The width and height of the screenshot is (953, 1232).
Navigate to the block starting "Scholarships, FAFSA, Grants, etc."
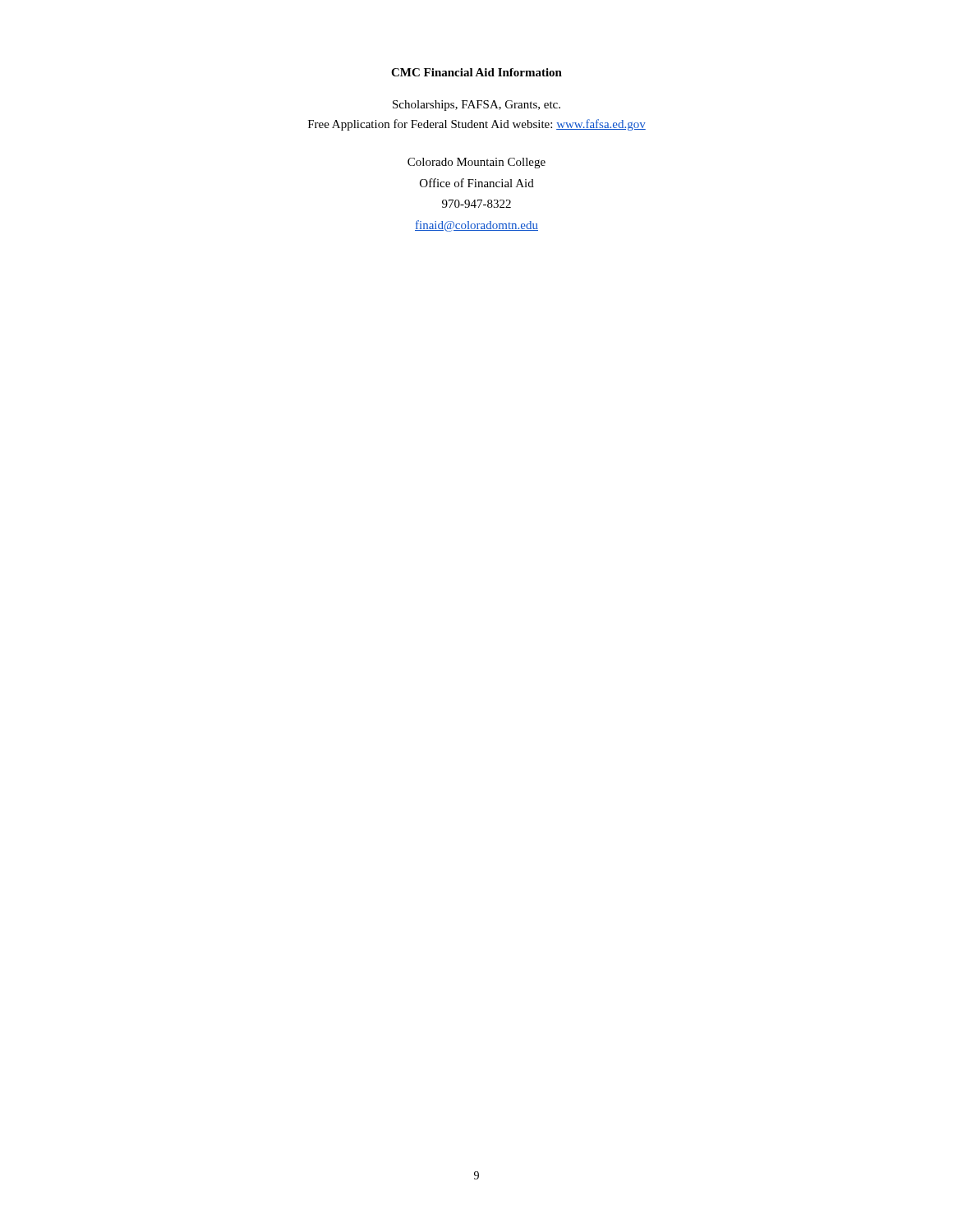click(x=476, y=114)
